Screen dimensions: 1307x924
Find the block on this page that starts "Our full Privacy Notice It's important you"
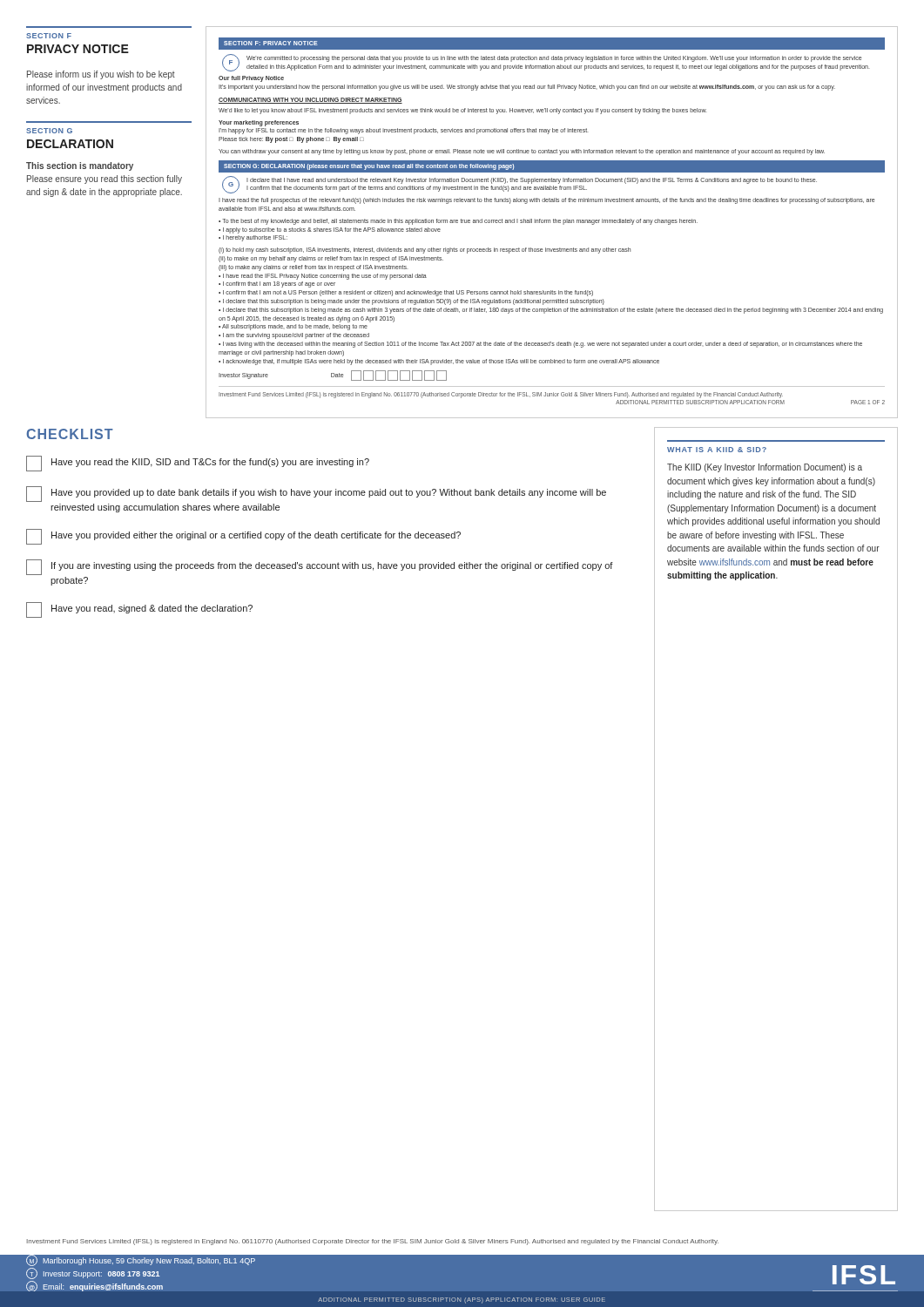527,83
